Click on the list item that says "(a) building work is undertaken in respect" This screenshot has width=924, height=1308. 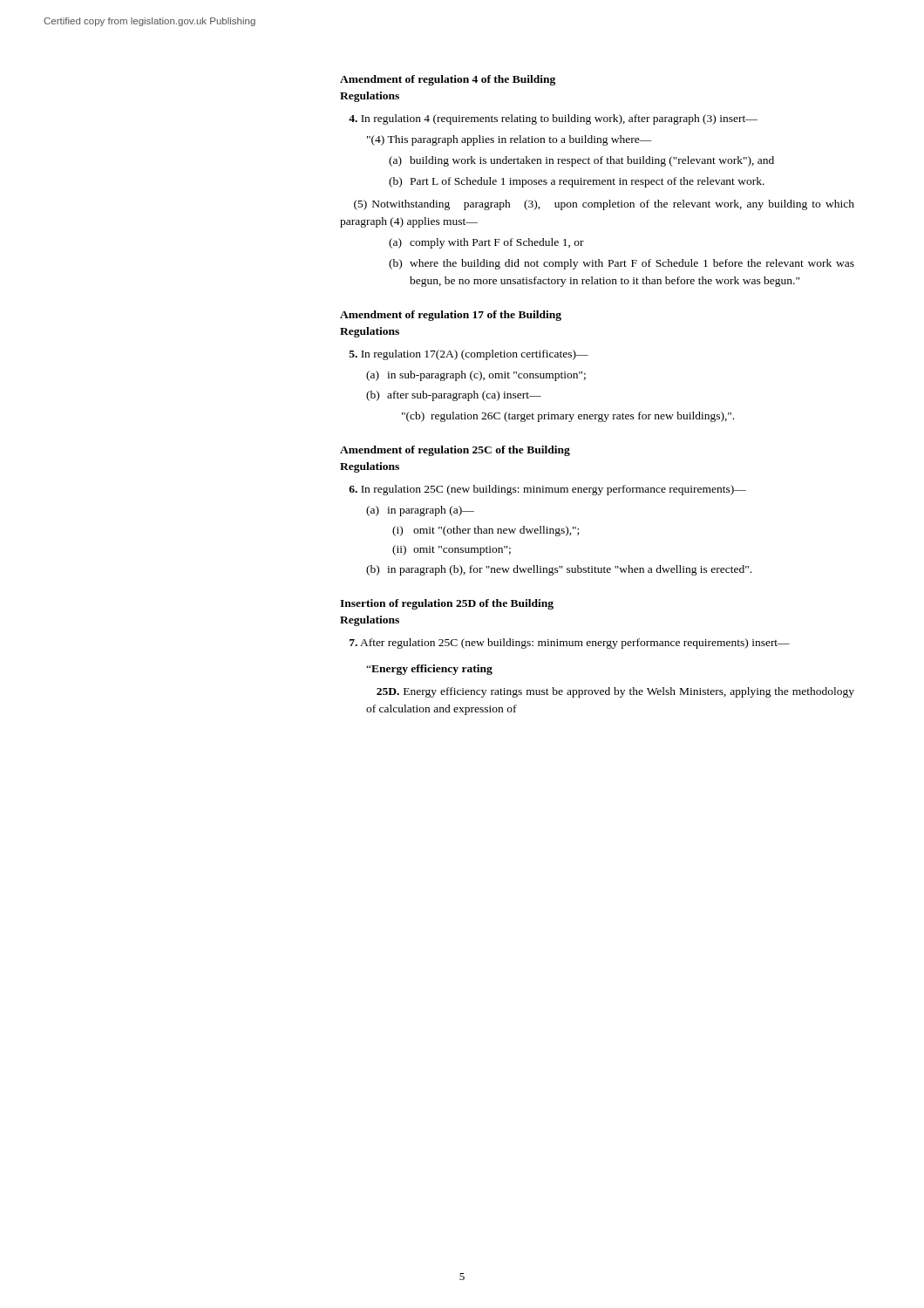(x=622, y=161)
